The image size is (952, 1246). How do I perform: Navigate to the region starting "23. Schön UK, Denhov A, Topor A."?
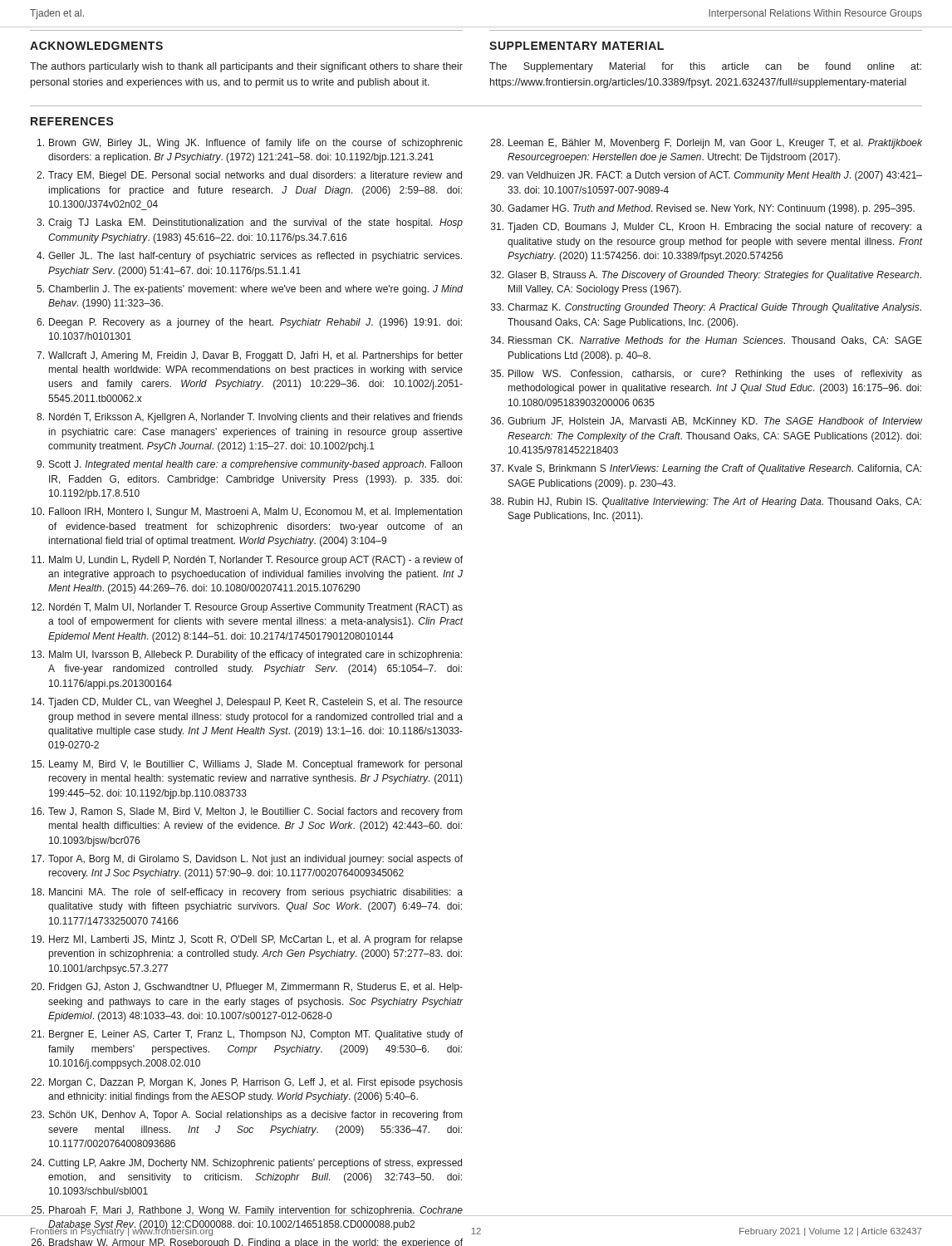pos(246,1130)
